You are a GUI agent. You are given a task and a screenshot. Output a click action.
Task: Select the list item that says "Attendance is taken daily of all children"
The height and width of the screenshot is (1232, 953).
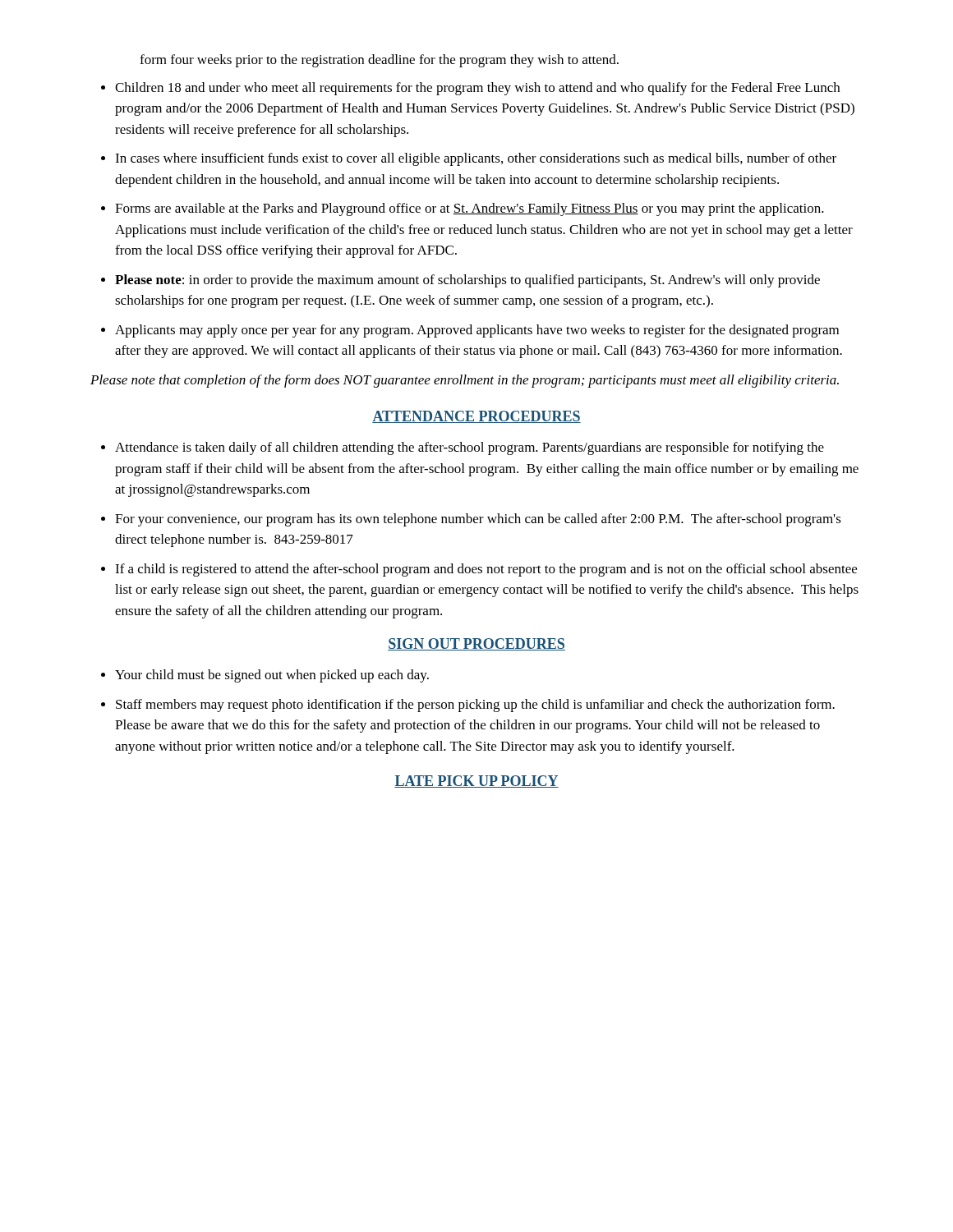pyautogui.click(x=487, y=468)
